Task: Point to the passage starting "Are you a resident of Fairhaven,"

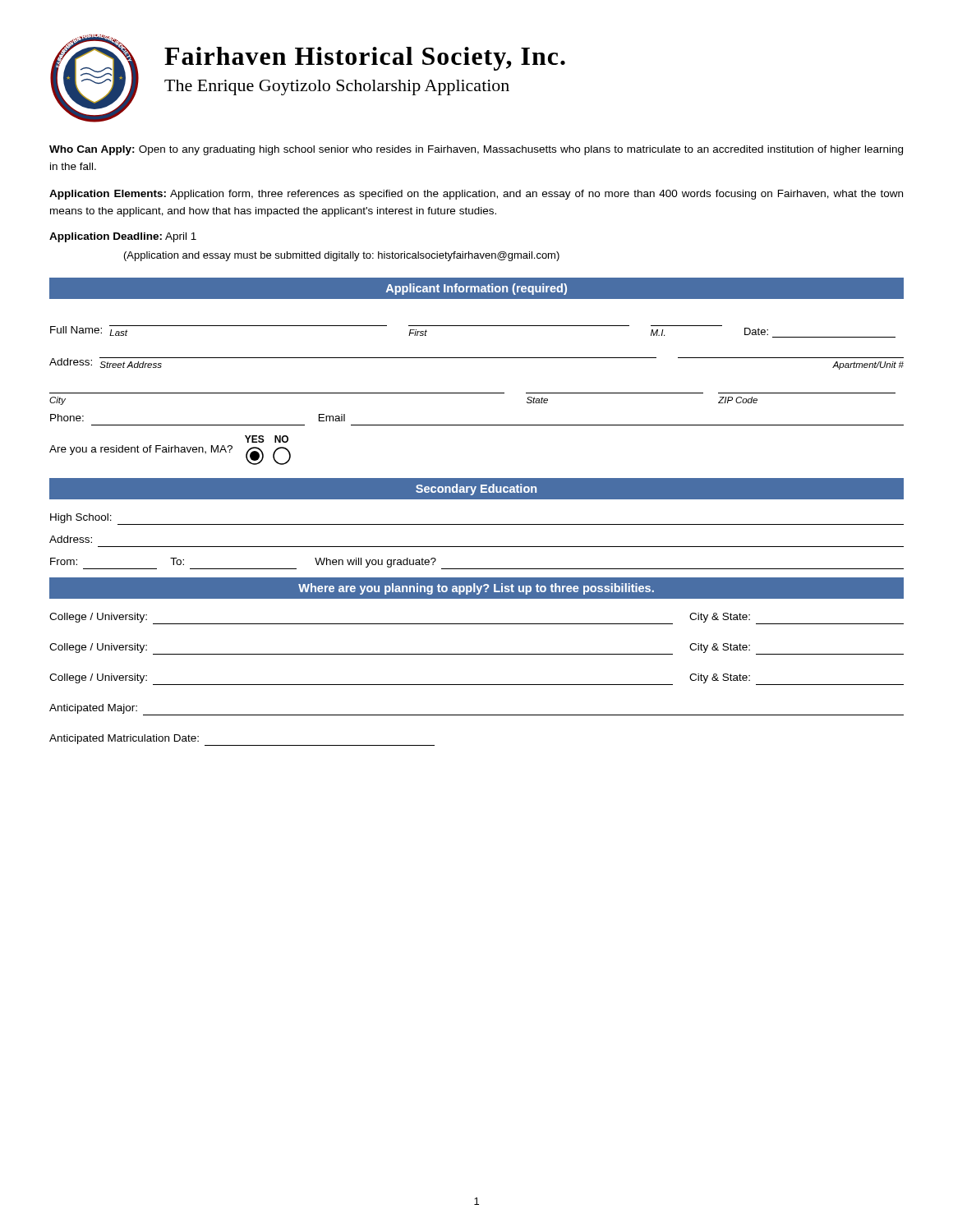Action: [x=170, y=449]
